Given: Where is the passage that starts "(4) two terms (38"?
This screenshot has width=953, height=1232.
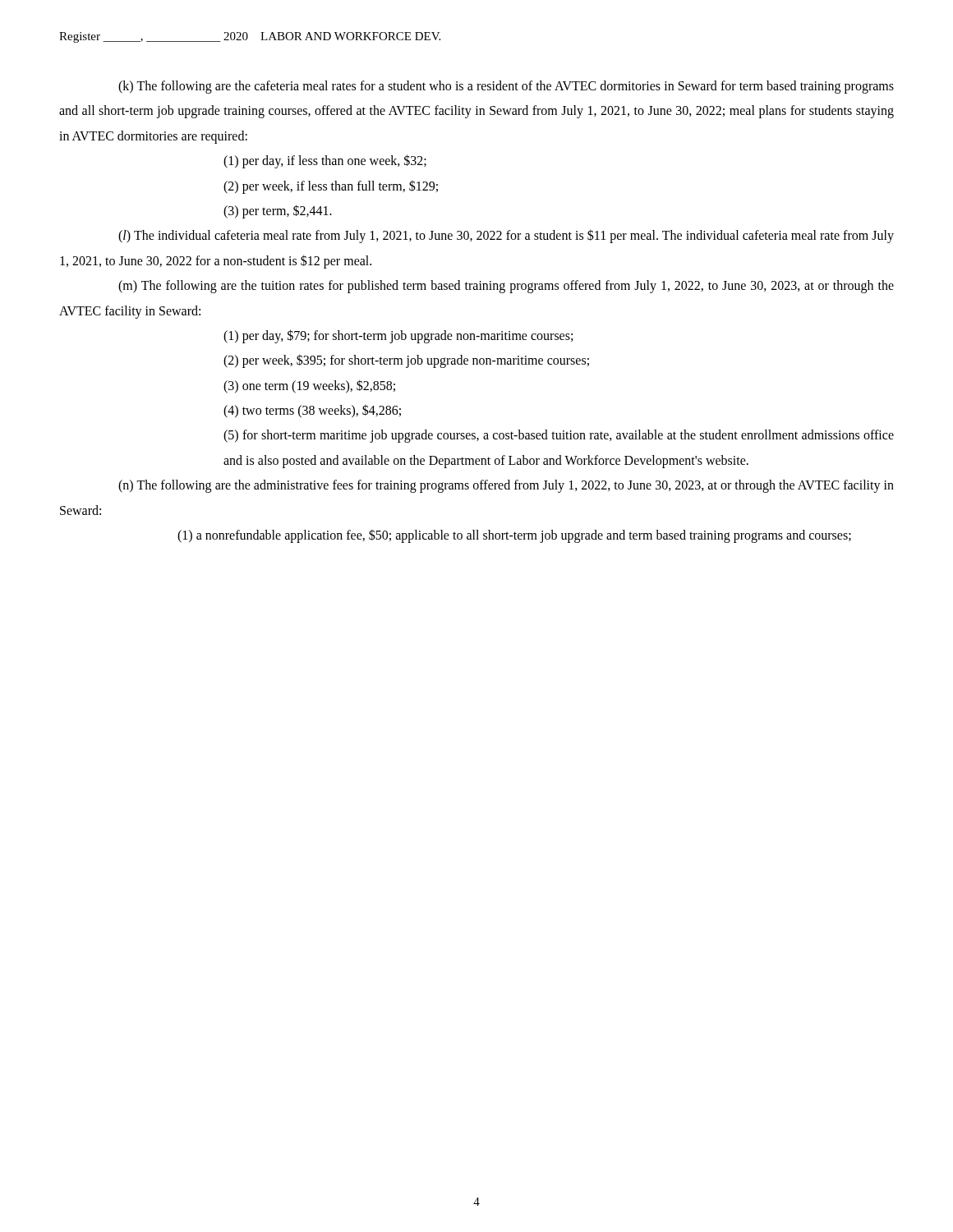Looking at the screenshot, I should click(313, 410).
